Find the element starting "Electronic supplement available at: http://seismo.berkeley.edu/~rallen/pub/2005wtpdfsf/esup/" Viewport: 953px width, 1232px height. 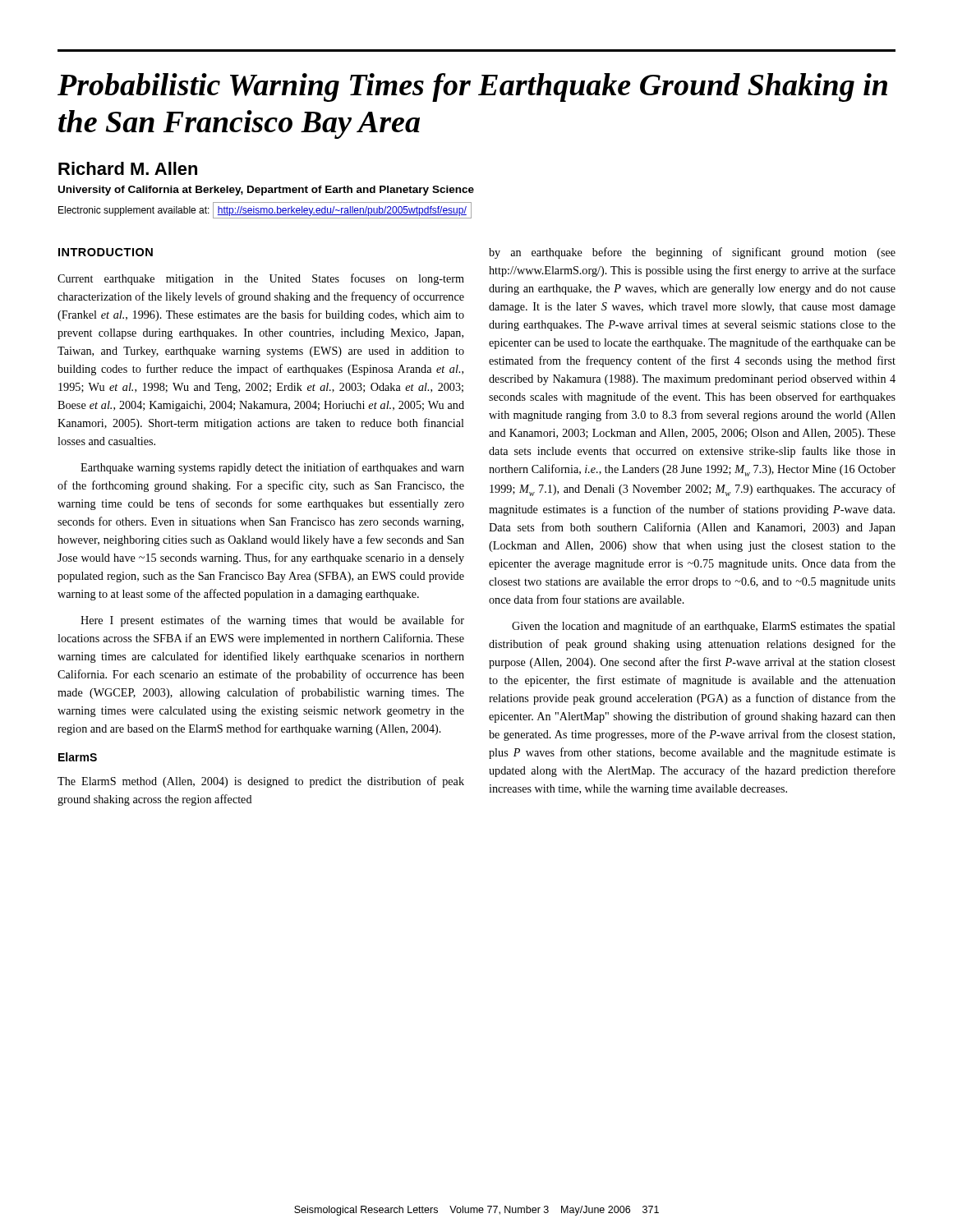264,210
